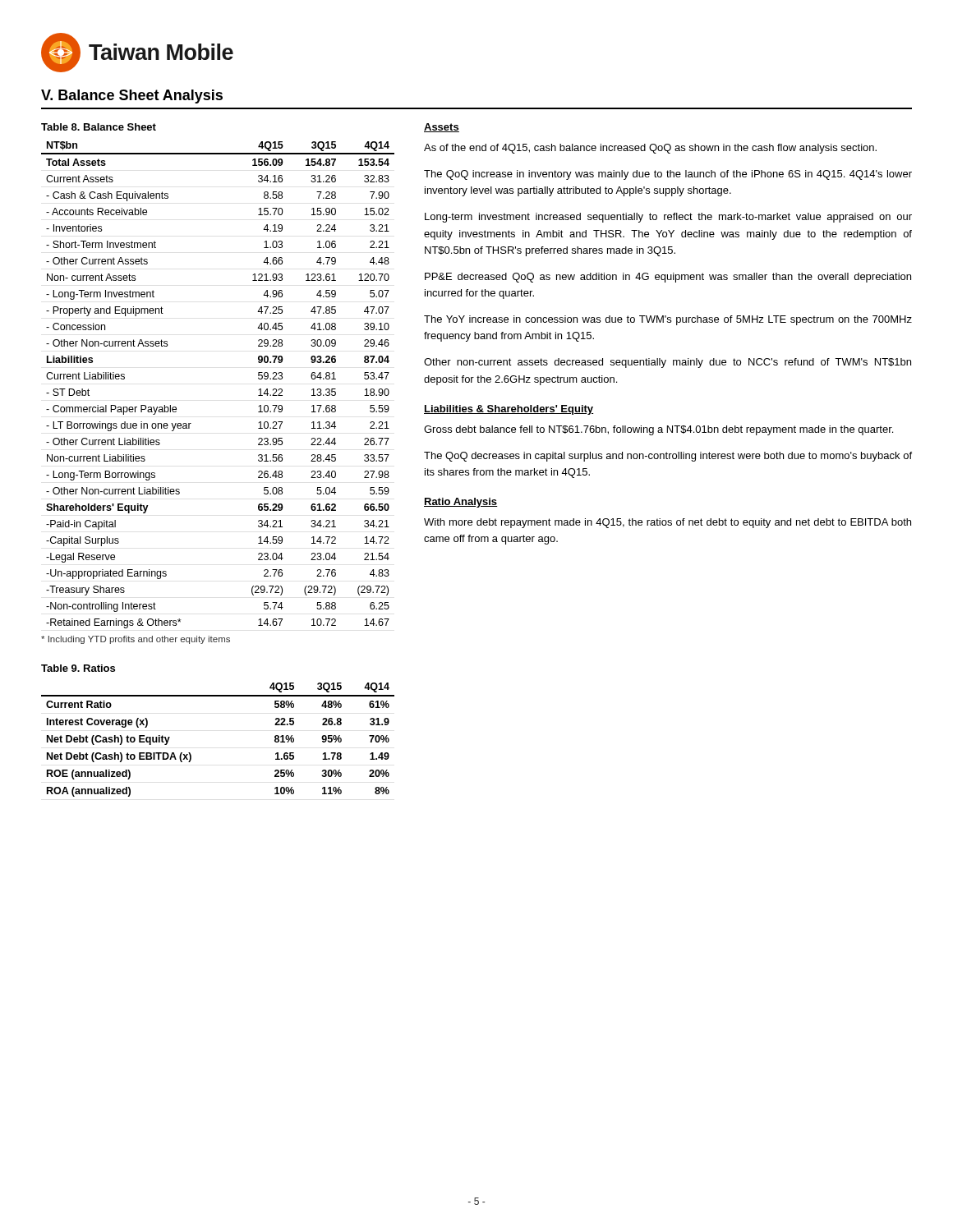Navigate to the element starting "Including YTD profits and other equity"

136,639
